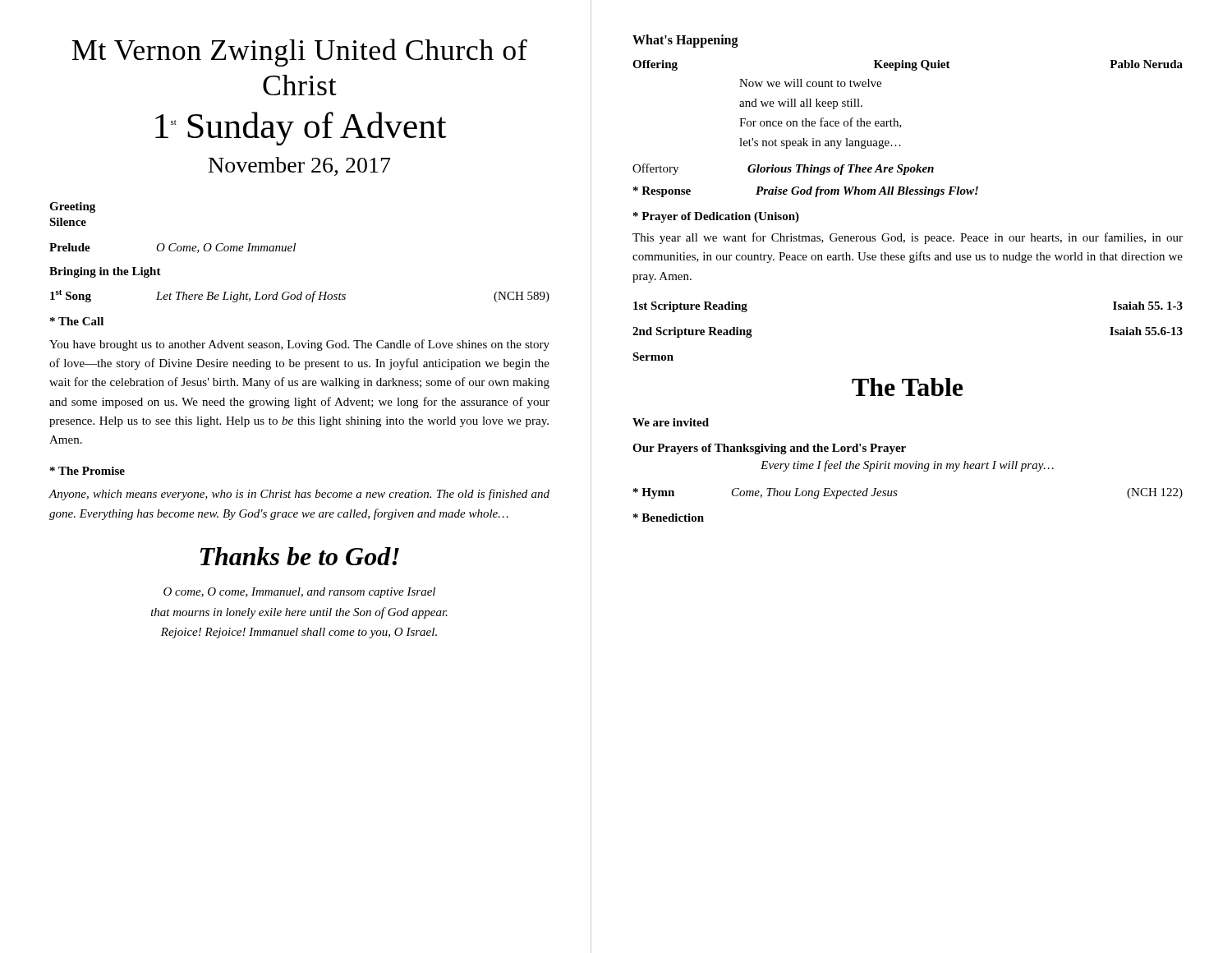Select the text block with the text "Every time I feel the Spirit"

click(x=908, y=465)
